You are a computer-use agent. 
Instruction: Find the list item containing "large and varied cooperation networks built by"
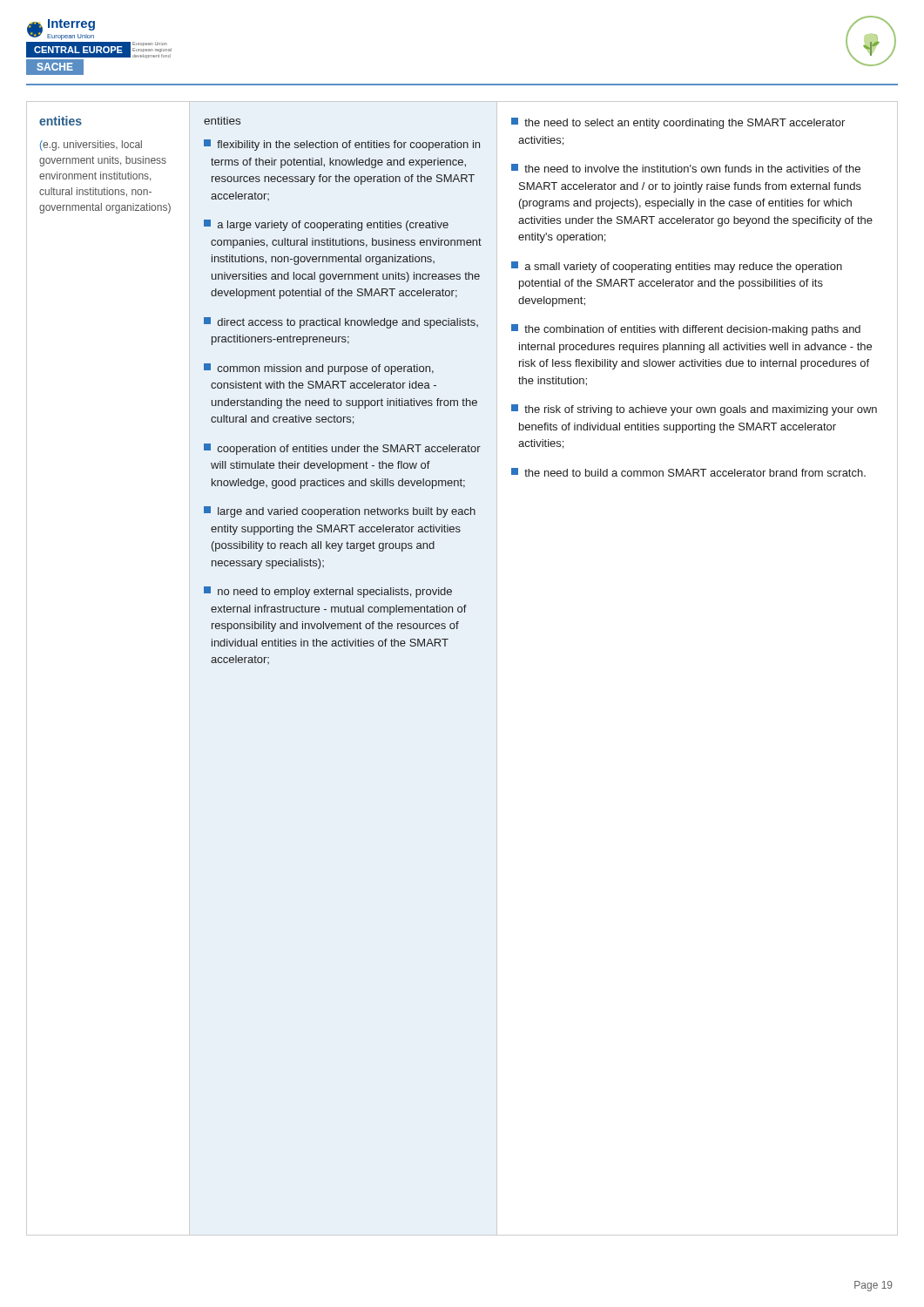(340, 537)
